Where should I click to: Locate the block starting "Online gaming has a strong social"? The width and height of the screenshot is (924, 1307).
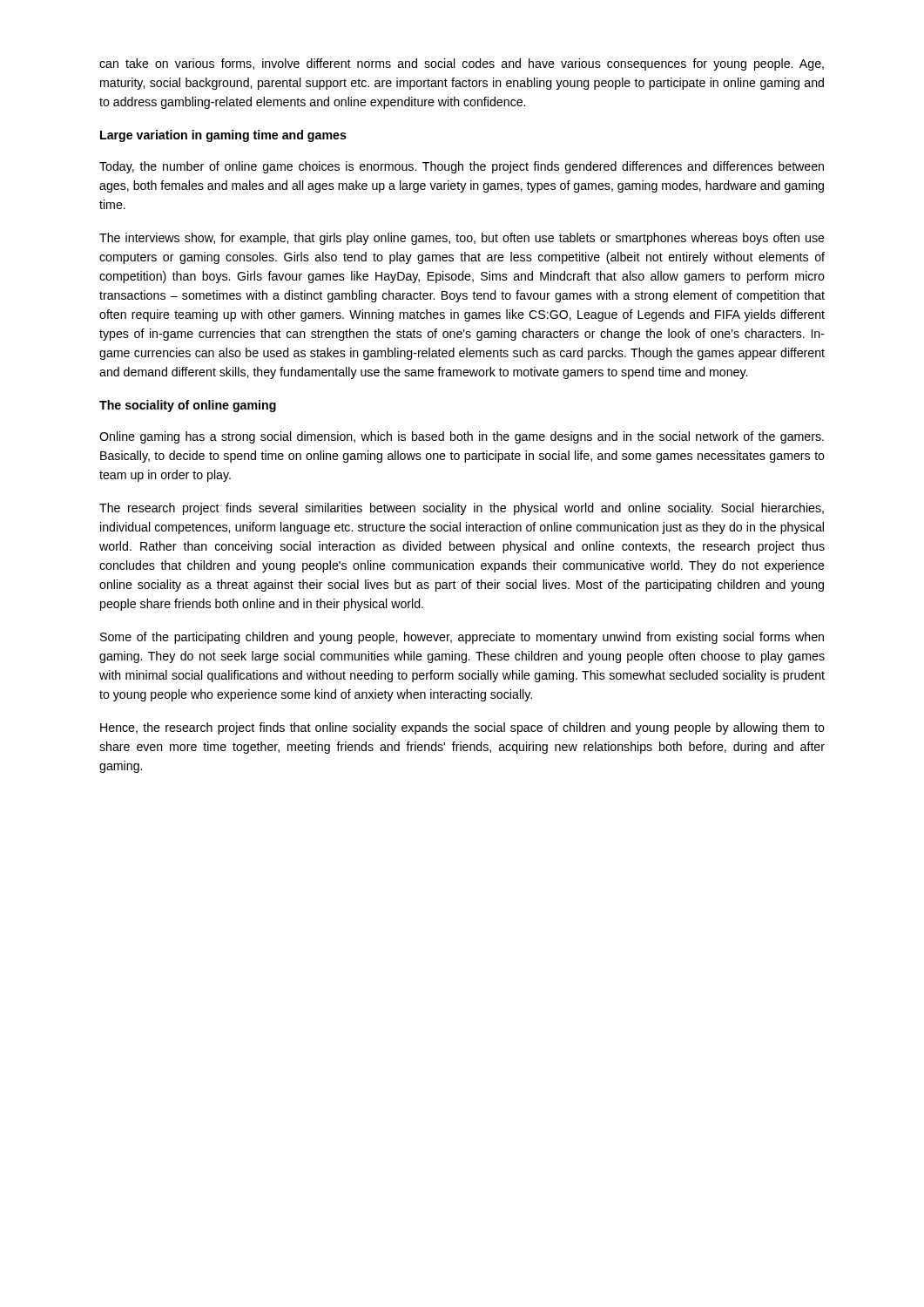click(462, 456)
